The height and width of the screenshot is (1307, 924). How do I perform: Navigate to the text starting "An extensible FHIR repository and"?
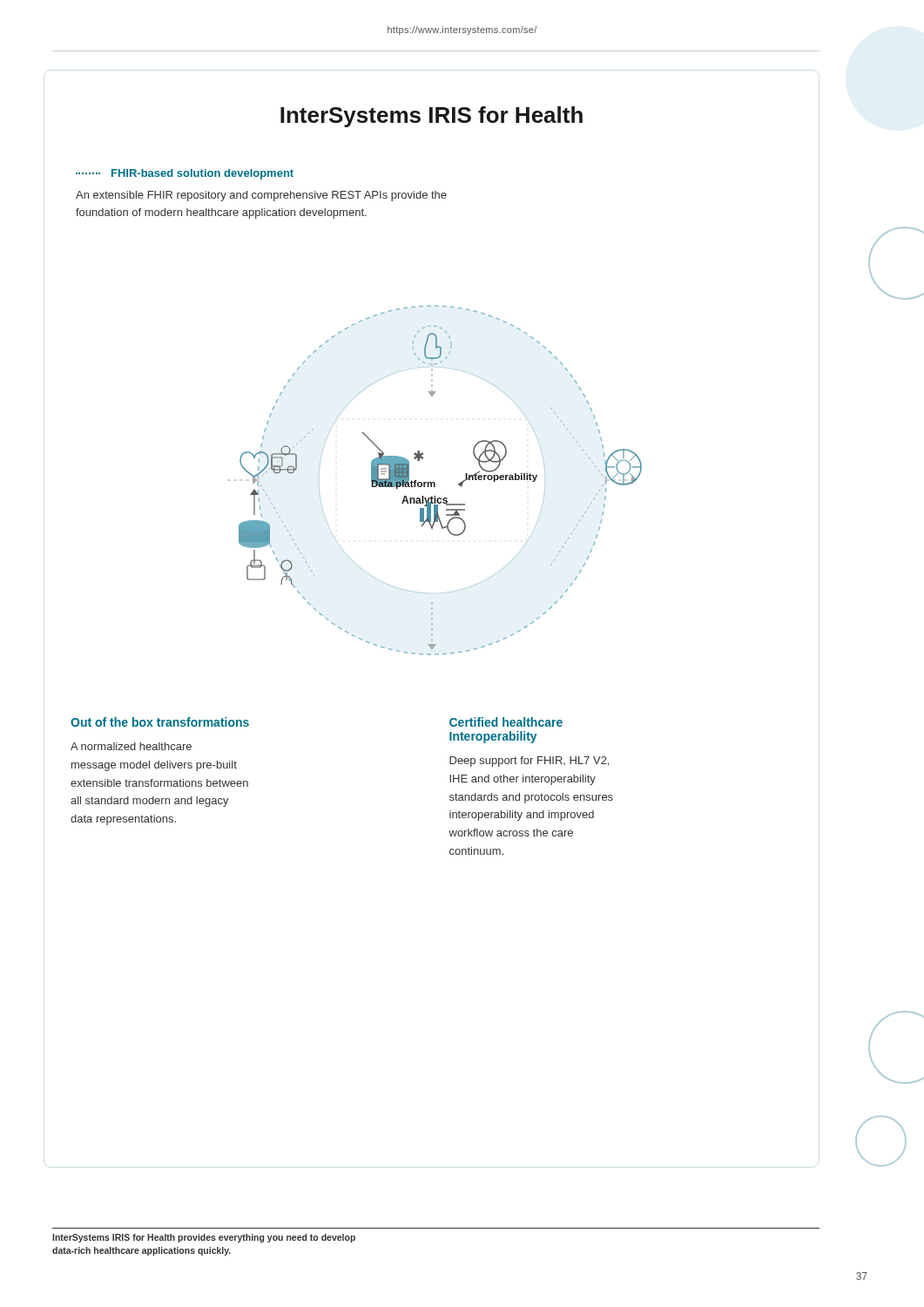[261, 203]
